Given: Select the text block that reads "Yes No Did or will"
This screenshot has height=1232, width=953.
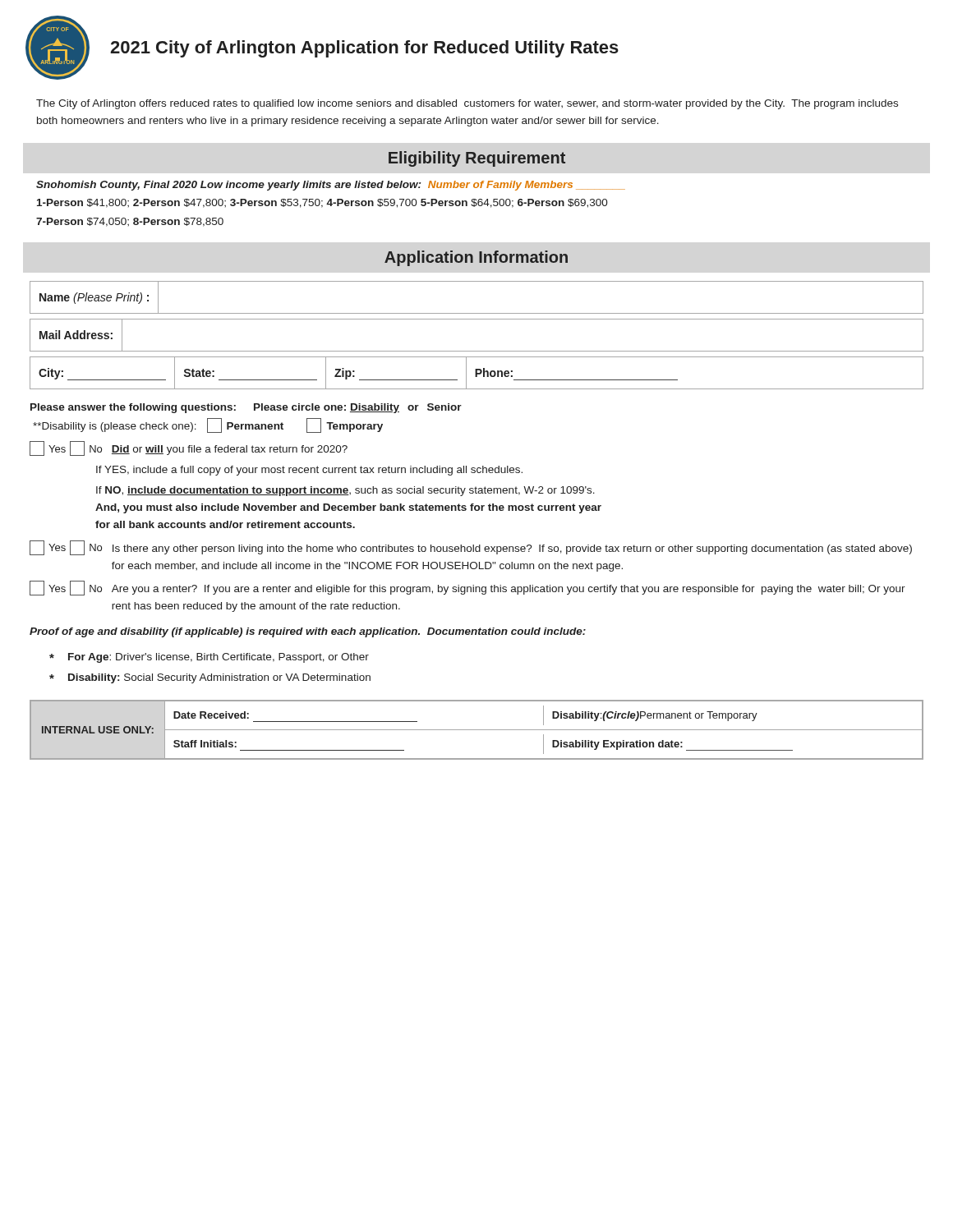Looking at the screenshot, I should click(x=189, y=448).
